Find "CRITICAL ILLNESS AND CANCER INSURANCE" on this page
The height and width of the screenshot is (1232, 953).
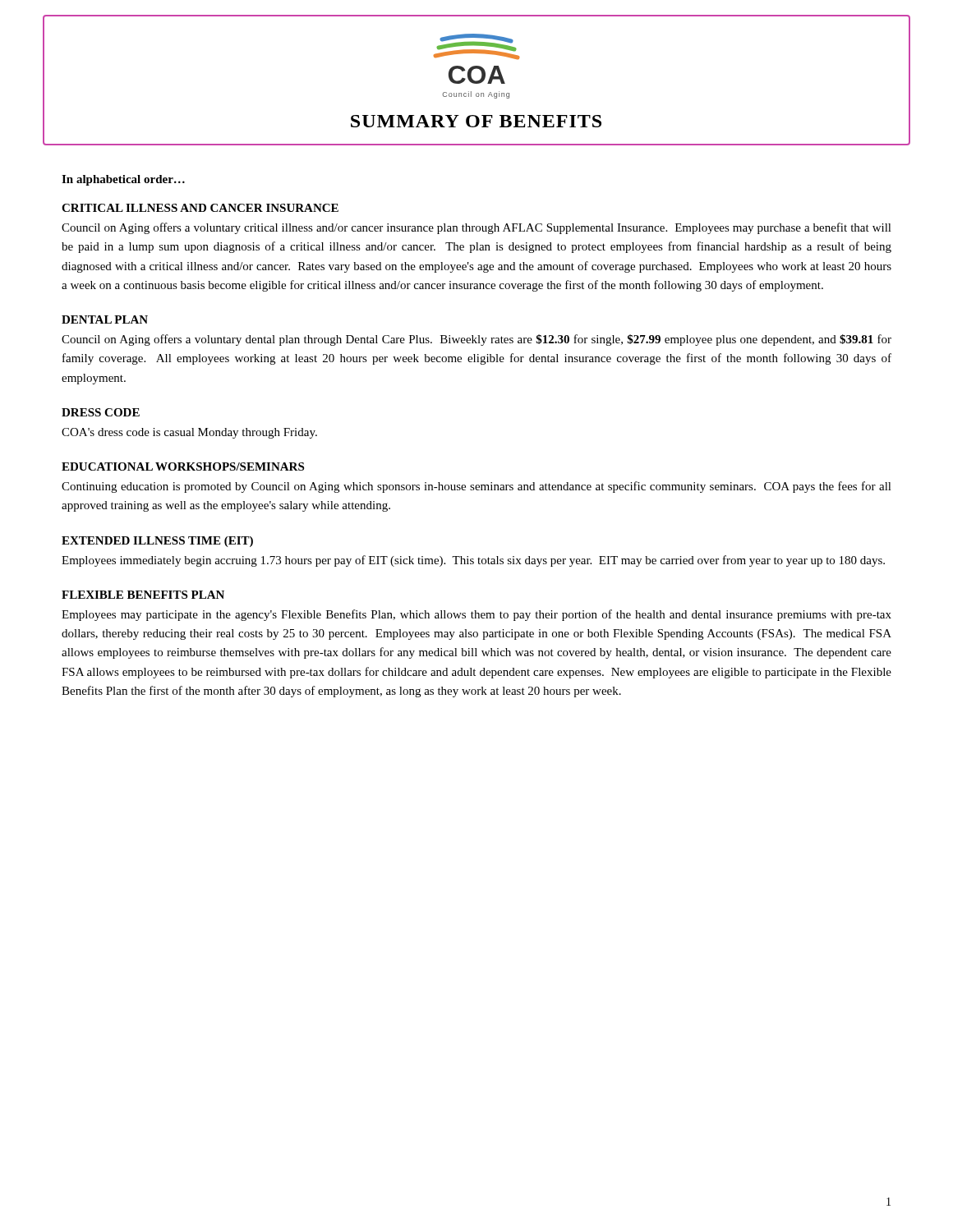[200, 208]
